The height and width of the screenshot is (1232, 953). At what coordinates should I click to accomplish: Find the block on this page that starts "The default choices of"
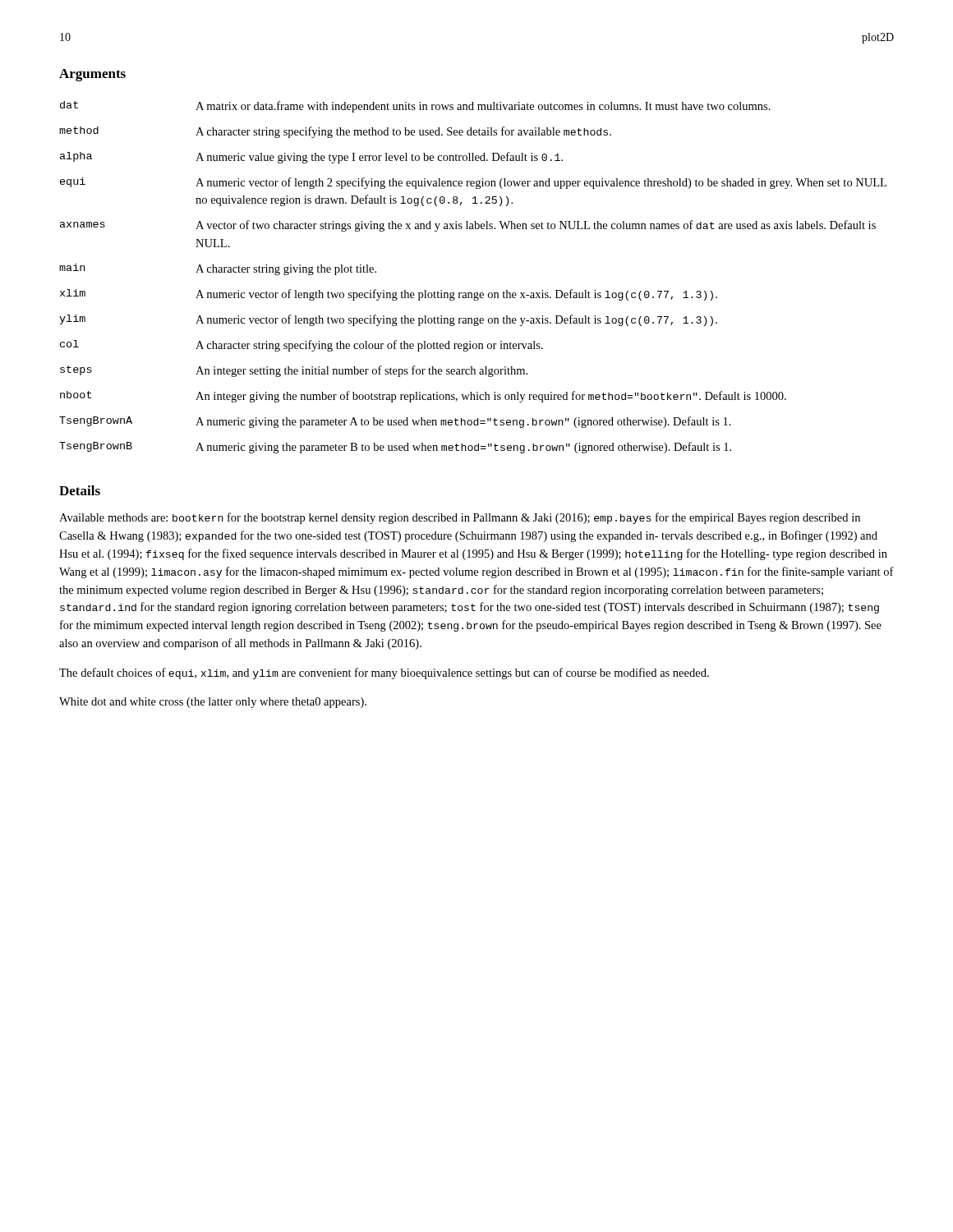click(x=384, y=673)
